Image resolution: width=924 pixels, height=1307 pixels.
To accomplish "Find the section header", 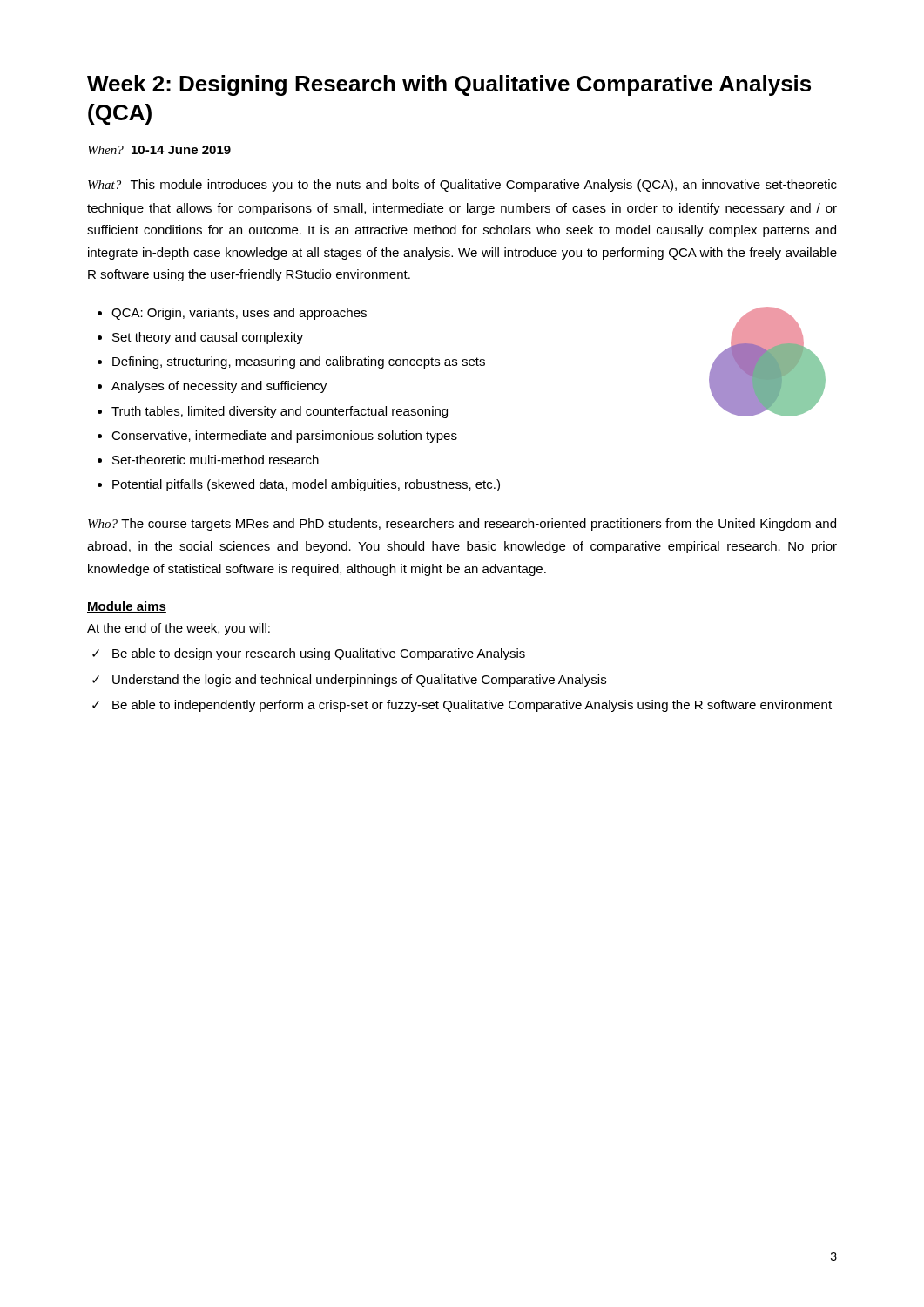I will 127,606.
